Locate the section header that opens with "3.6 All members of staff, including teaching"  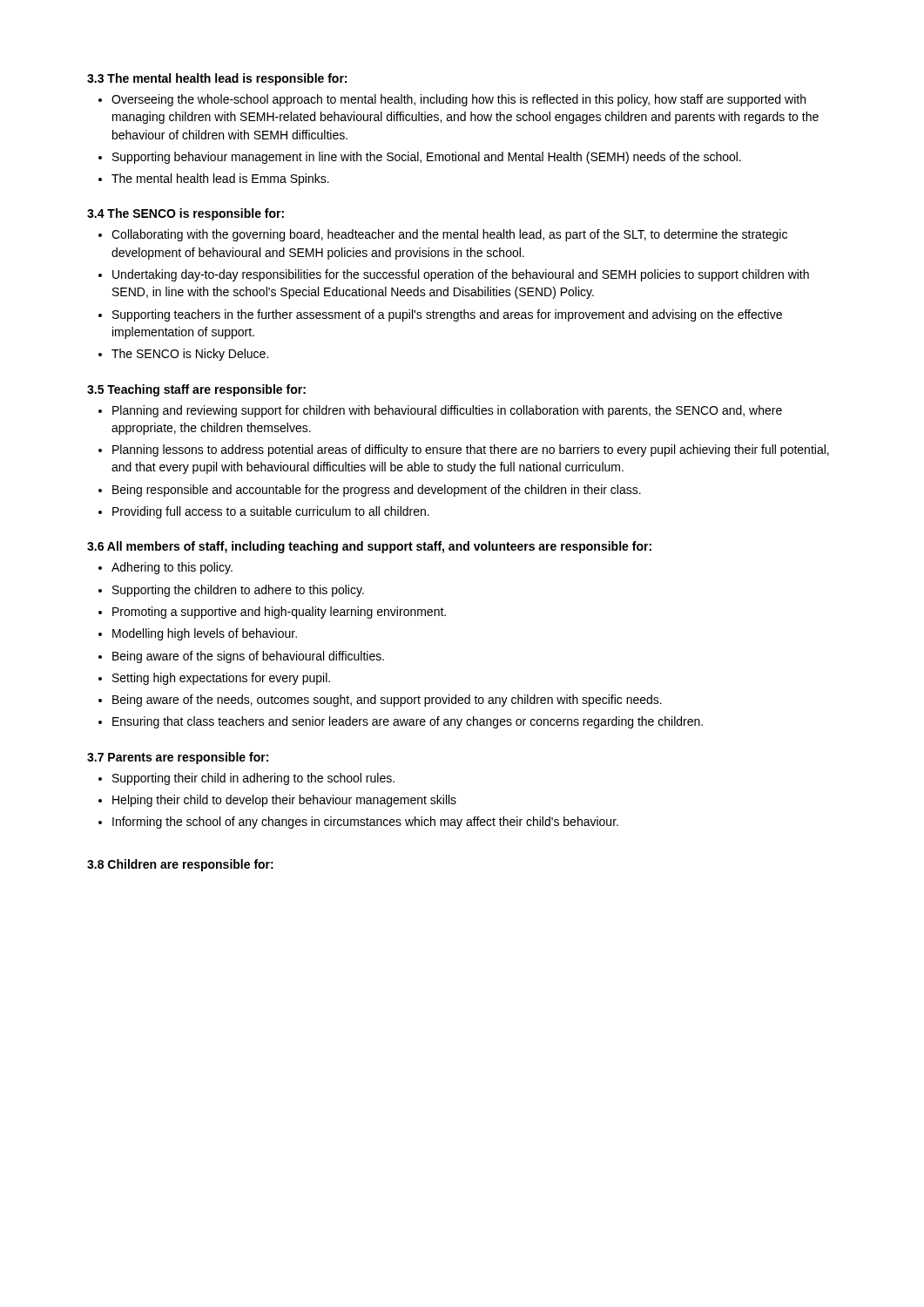(x=370, y=547)
